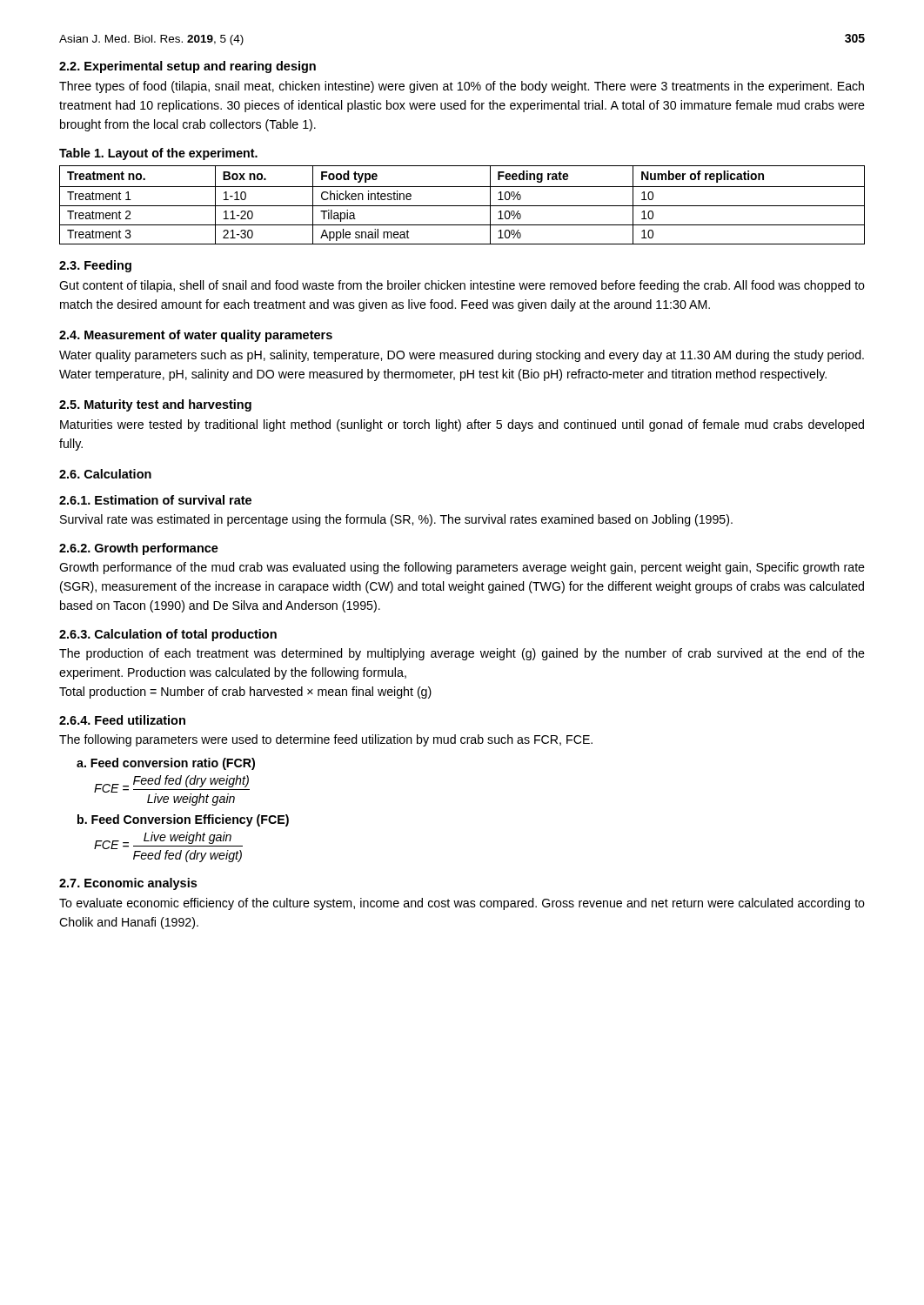The image size is (924, 1305).
Task: Select a table
Action: tap(462, 205)
